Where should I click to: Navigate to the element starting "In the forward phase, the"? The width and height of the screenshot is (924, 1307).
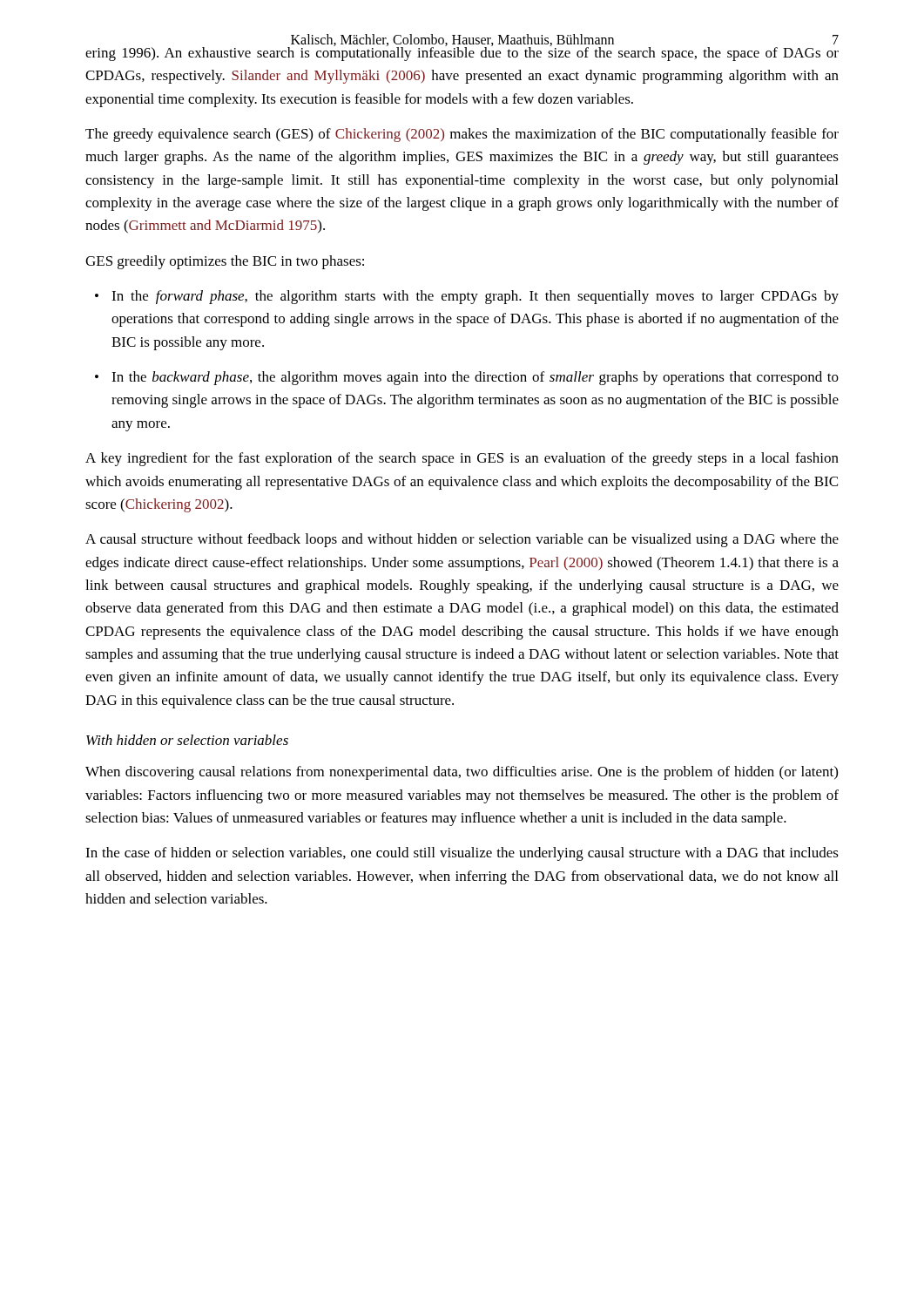point(475,319)
